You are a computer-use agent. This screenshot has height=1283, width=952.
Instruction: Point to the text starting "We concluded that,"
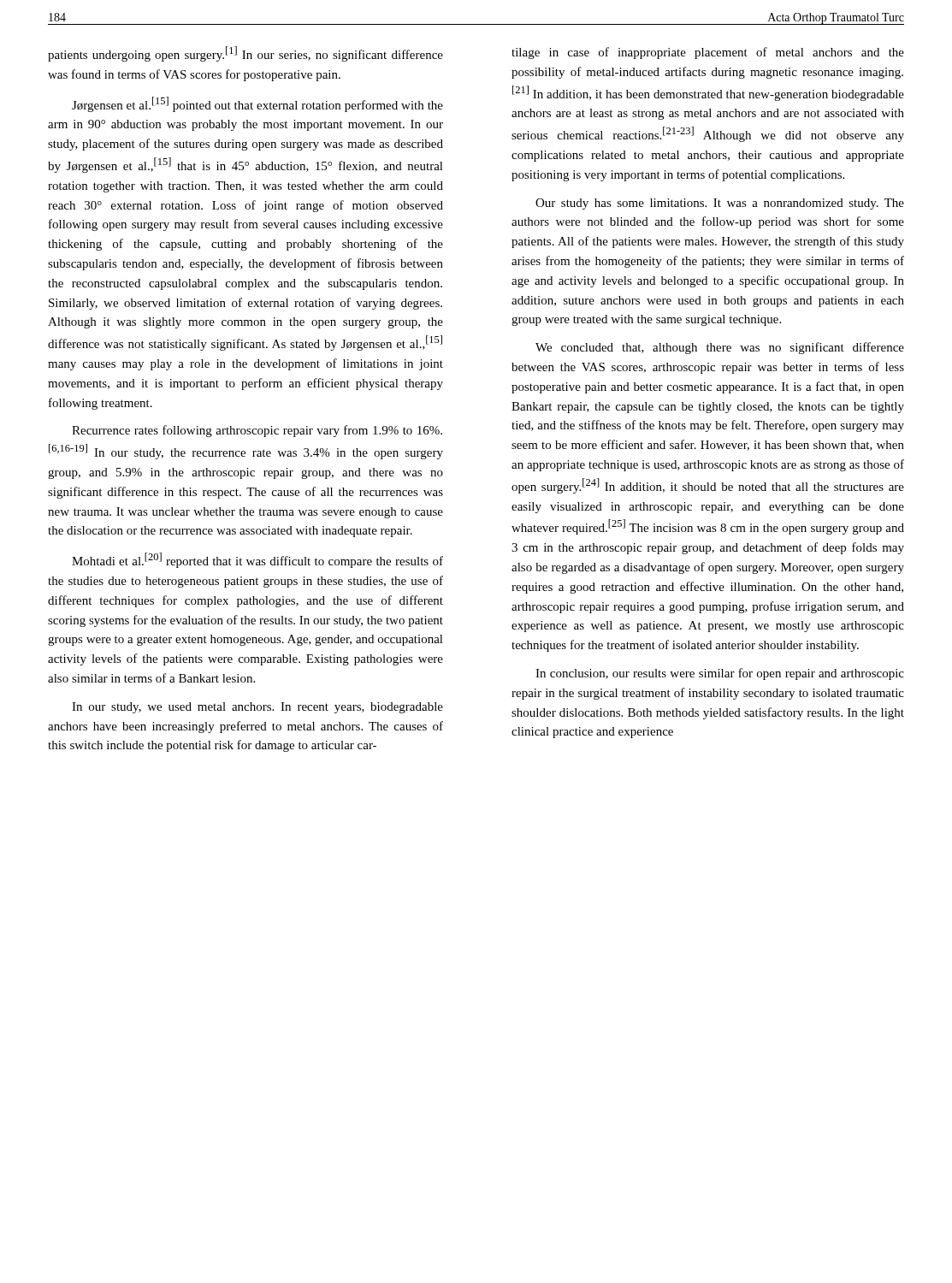tap(708, 496)
